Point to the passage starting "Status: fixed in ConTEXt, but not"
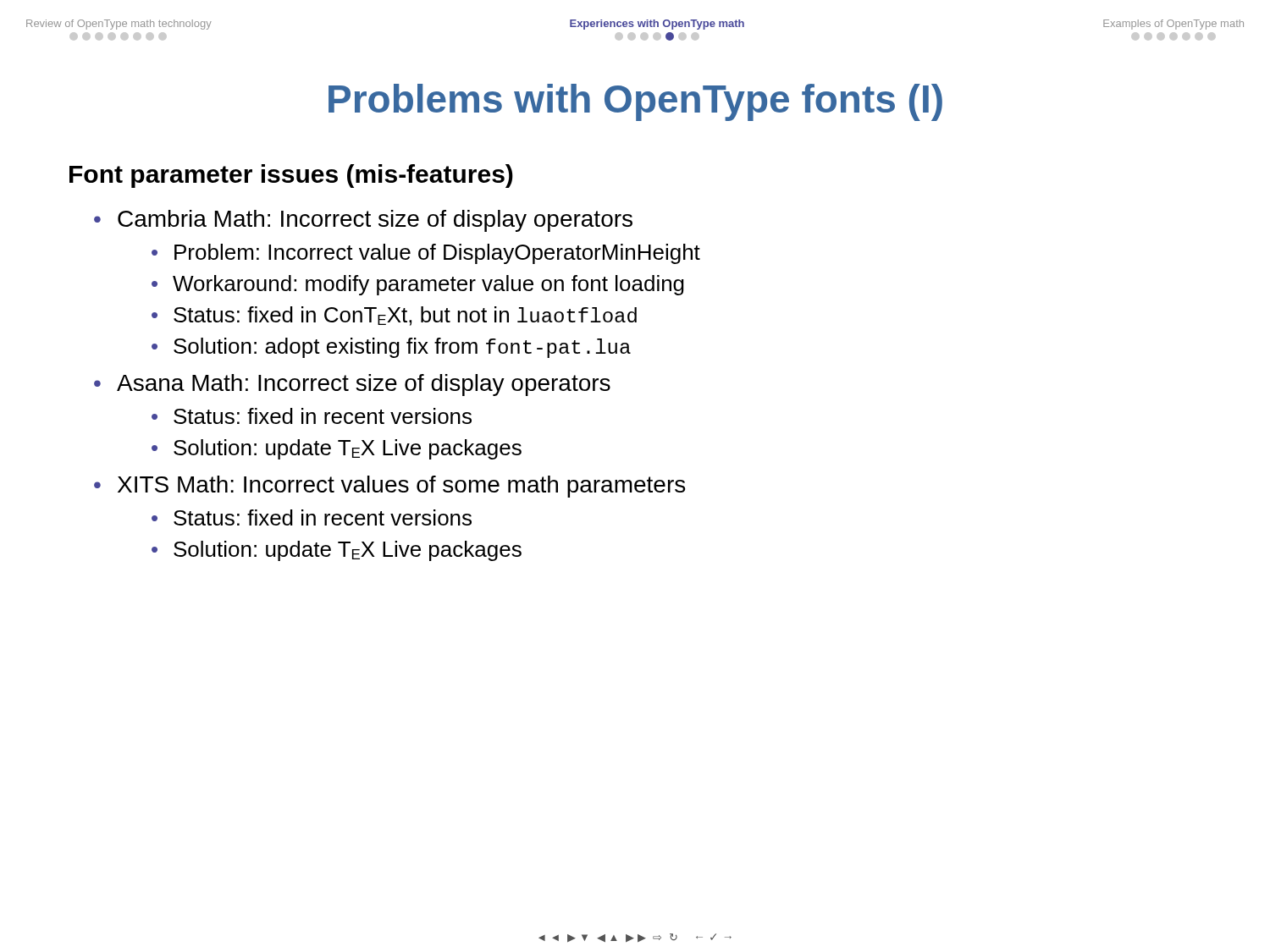The width and height of the screenshot is (1270, 952). [406, 315]
